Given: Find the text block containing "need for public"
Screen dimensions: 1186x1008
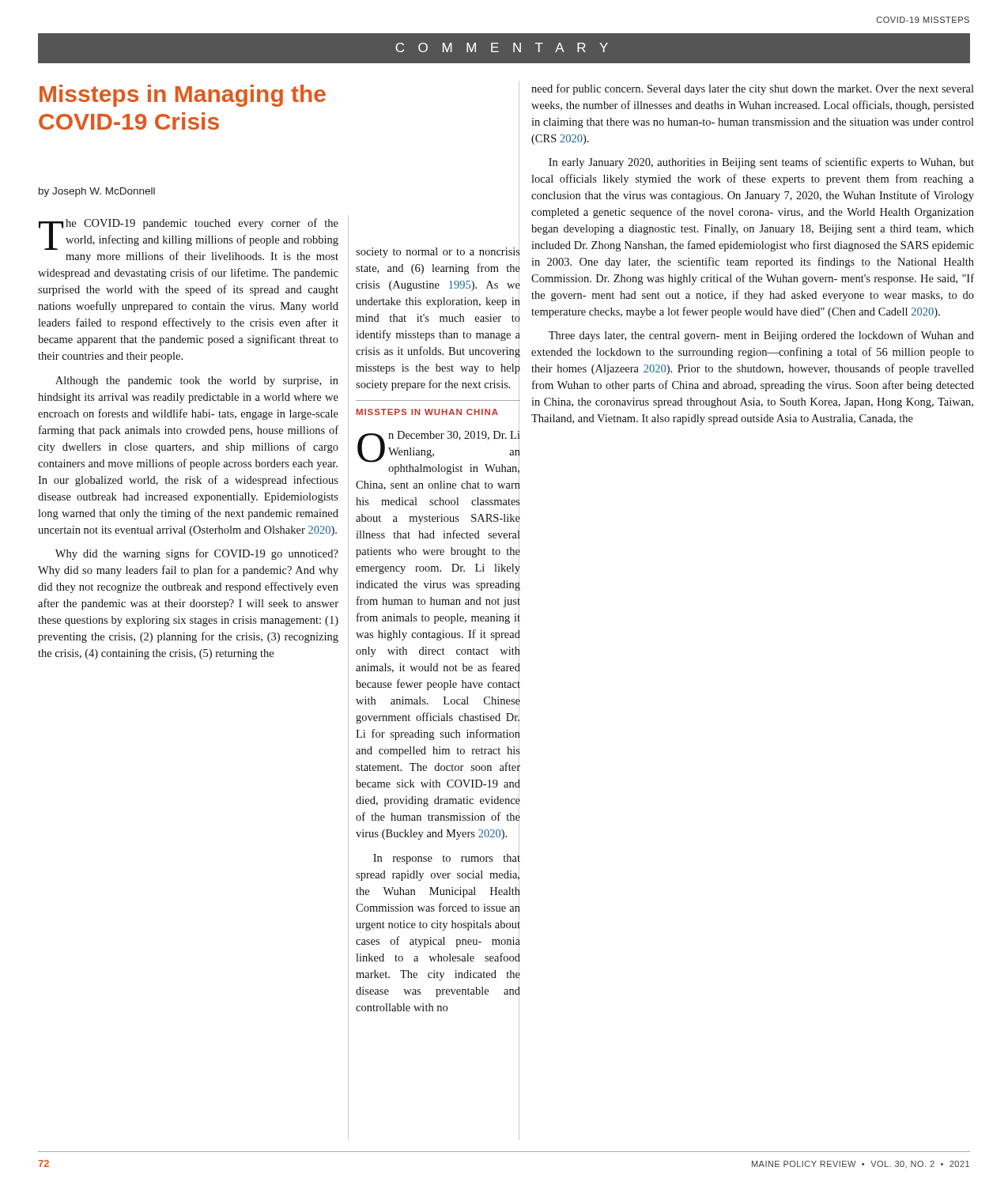Looking at the screenshot, I should point(753,114).
